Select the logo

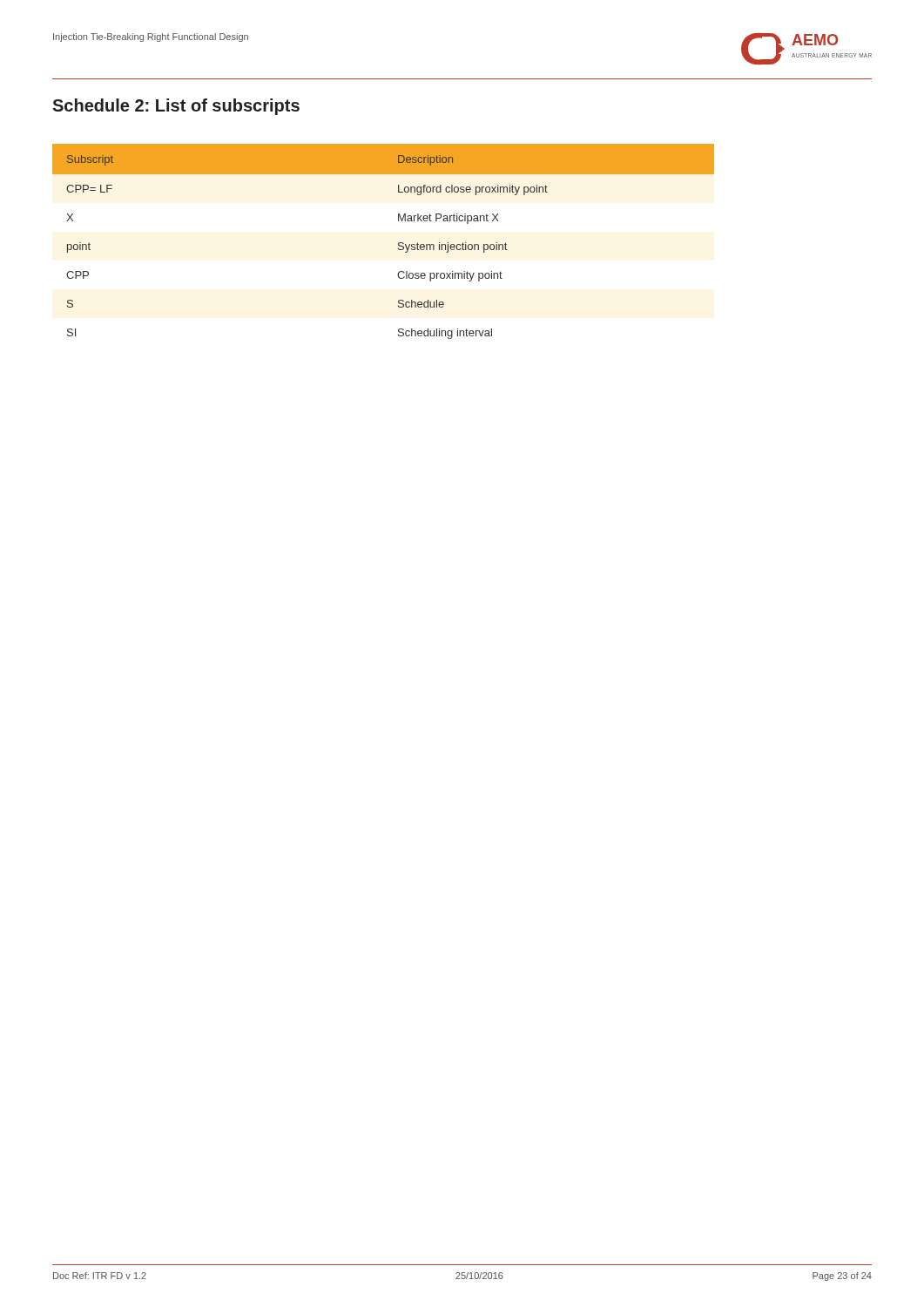point(802,49)
